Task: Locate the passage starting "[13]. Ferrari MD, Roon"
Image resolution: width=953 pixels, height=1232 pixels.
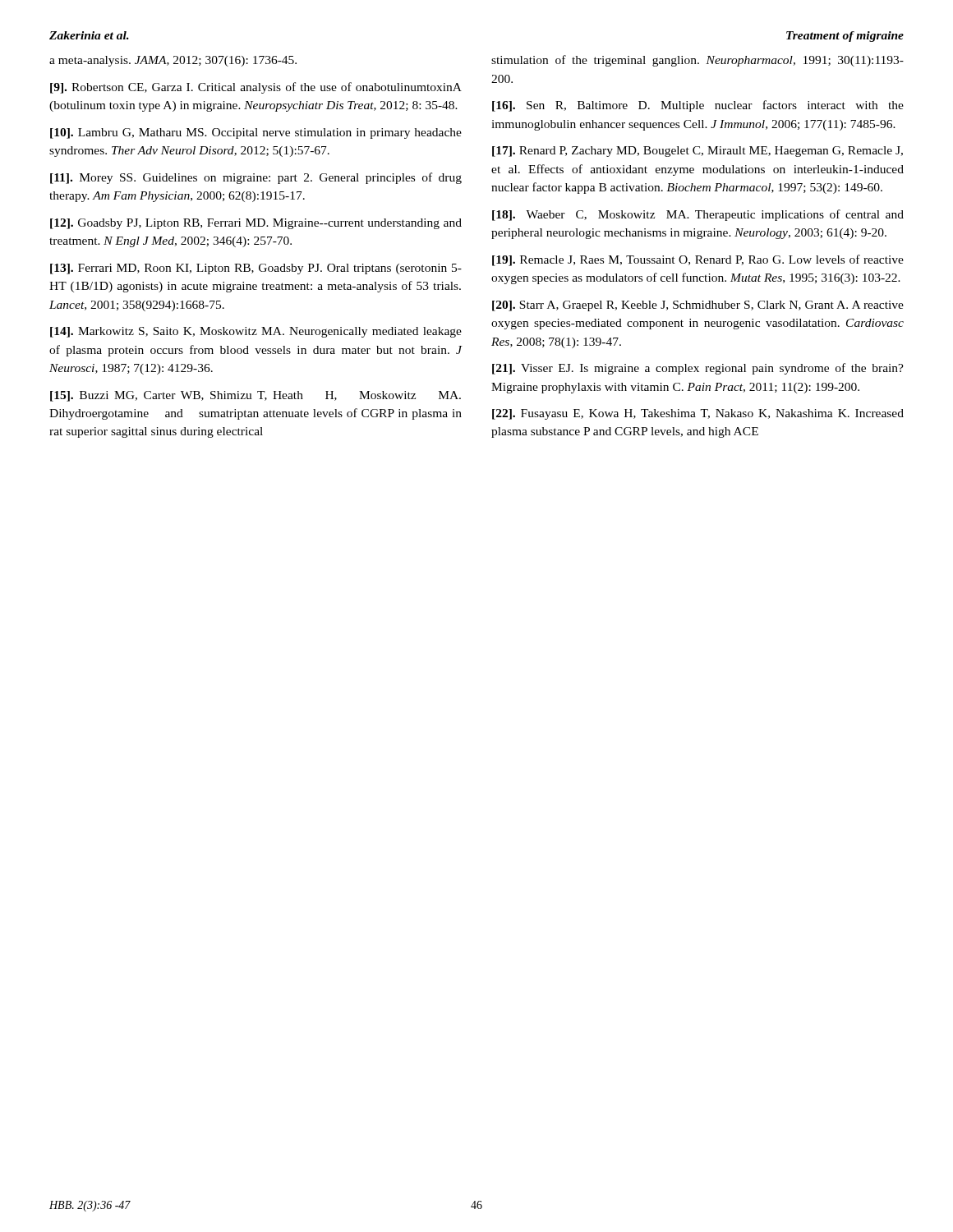Action: 255,286
